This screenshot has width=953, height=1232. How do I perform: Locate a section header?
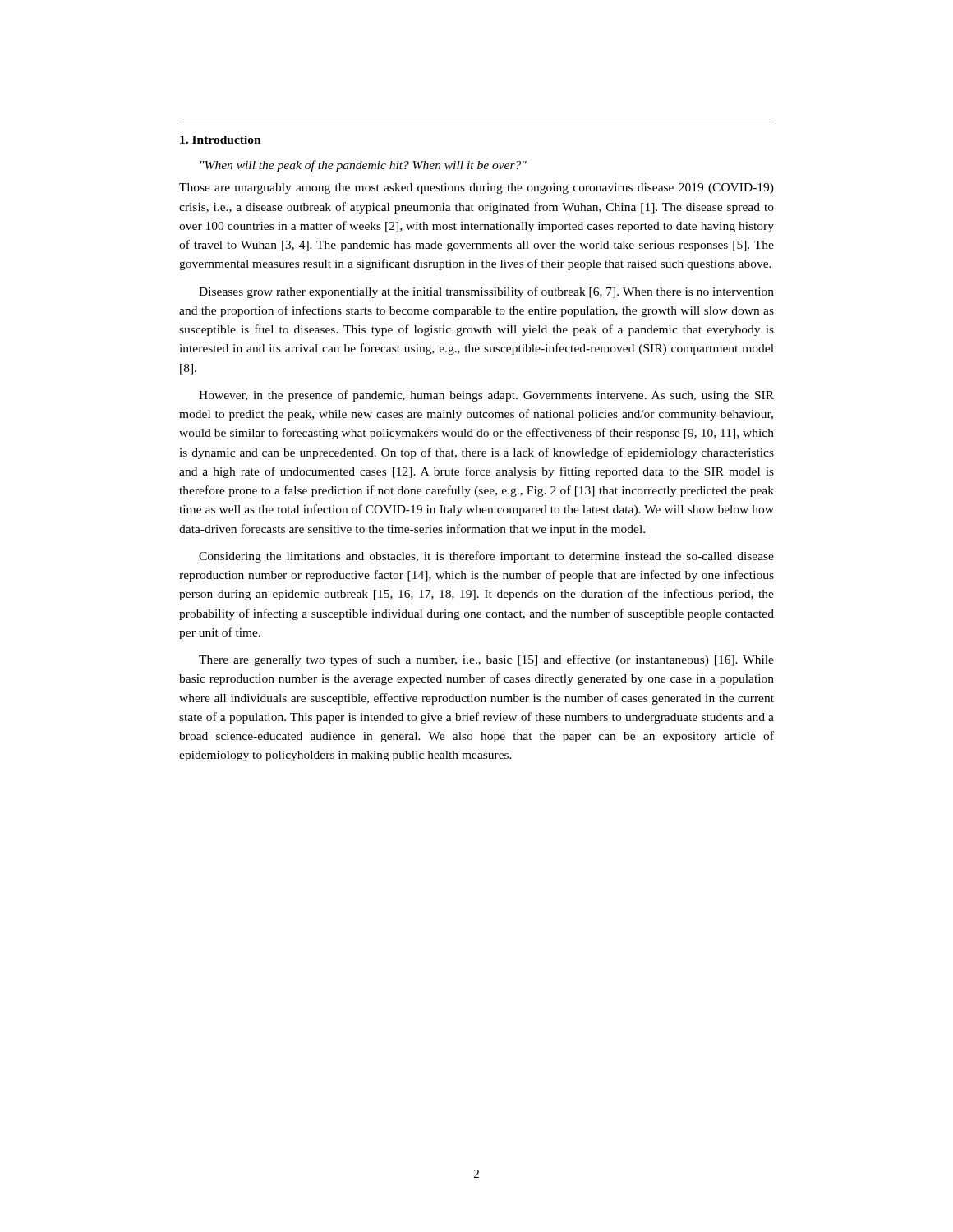coord(220,139)
